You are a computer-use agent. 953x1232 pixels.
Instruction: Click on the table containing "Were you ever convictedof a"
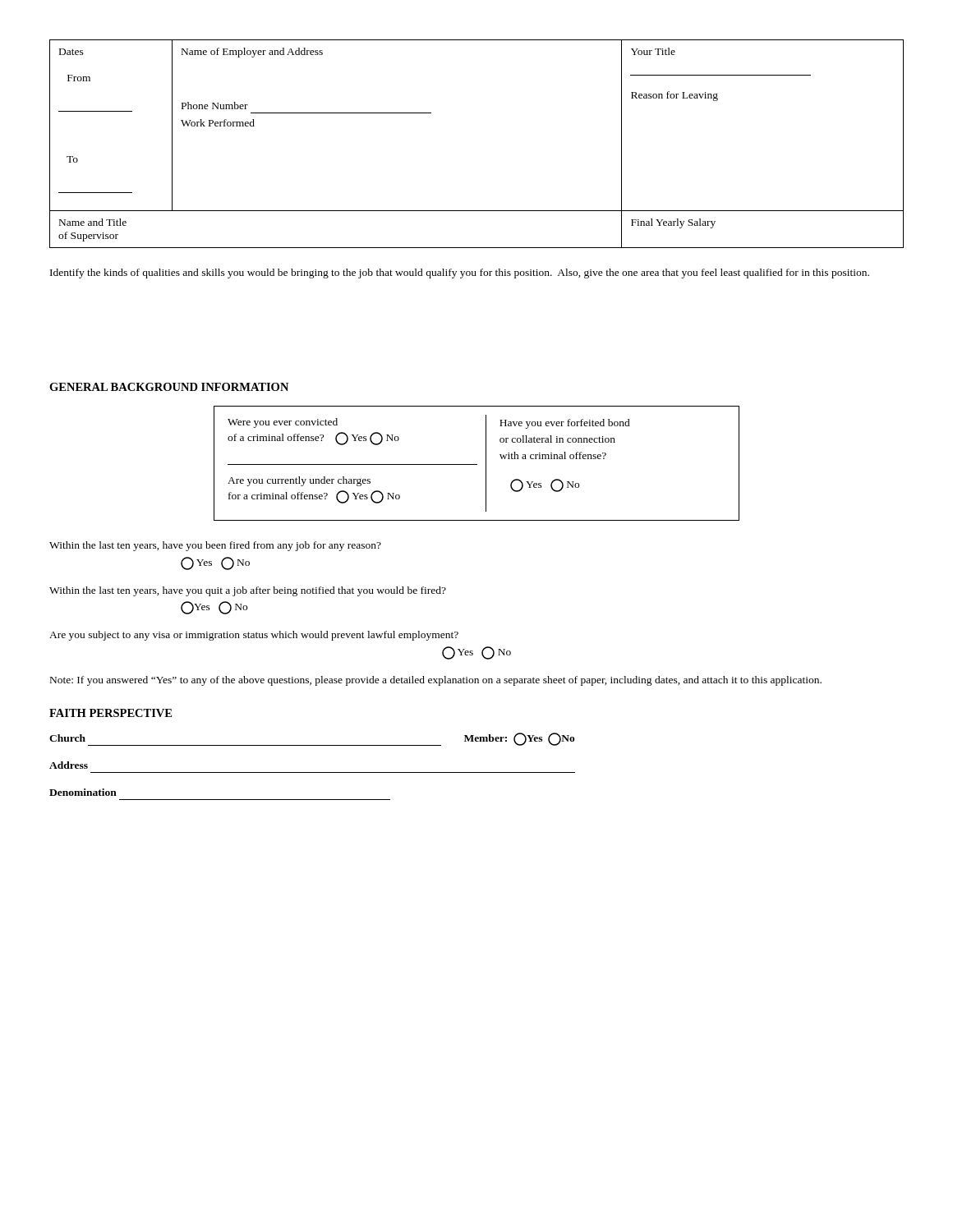476,463
